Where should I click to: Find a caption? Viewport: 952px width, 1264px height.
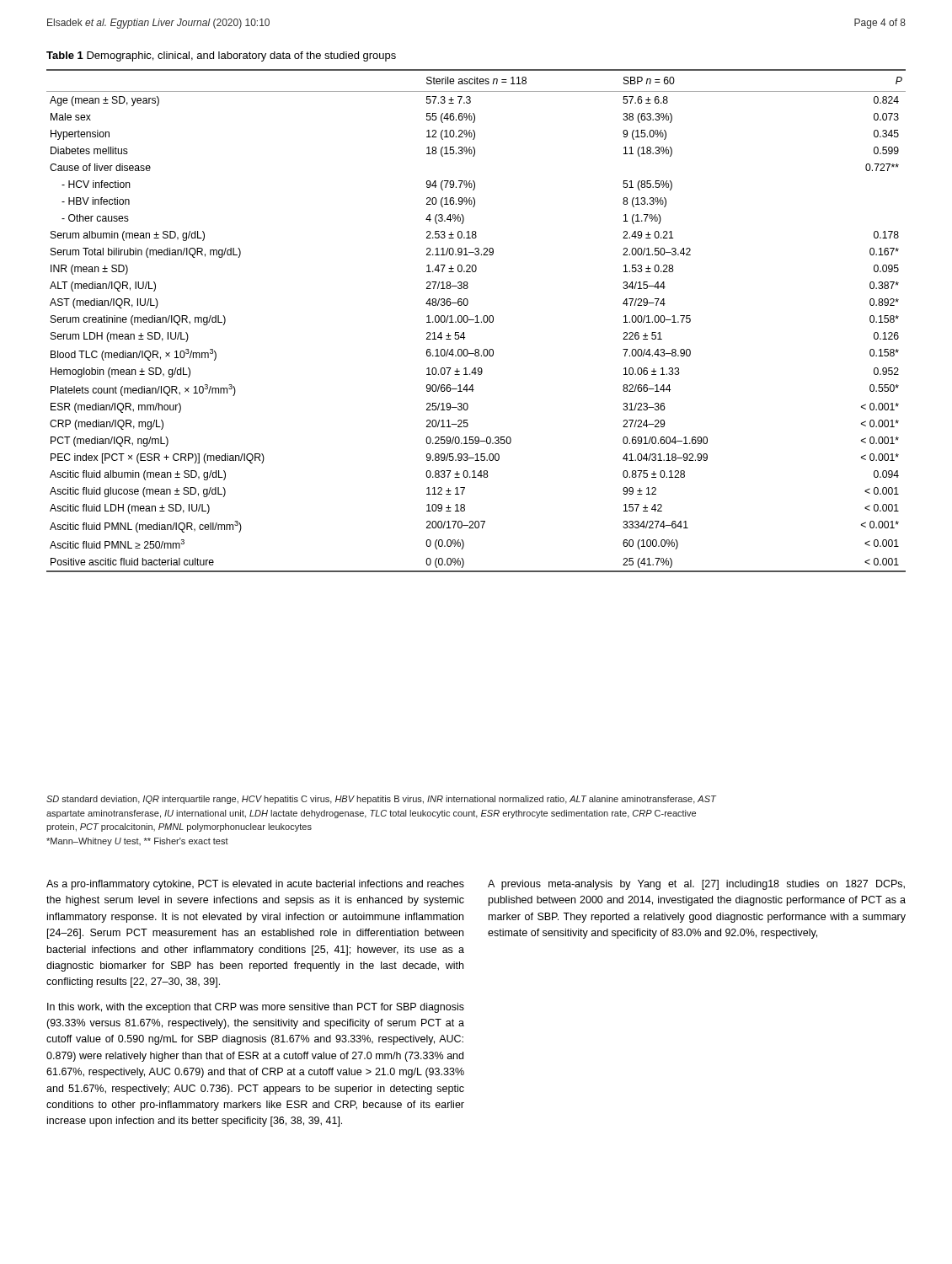tap(221, 55)
